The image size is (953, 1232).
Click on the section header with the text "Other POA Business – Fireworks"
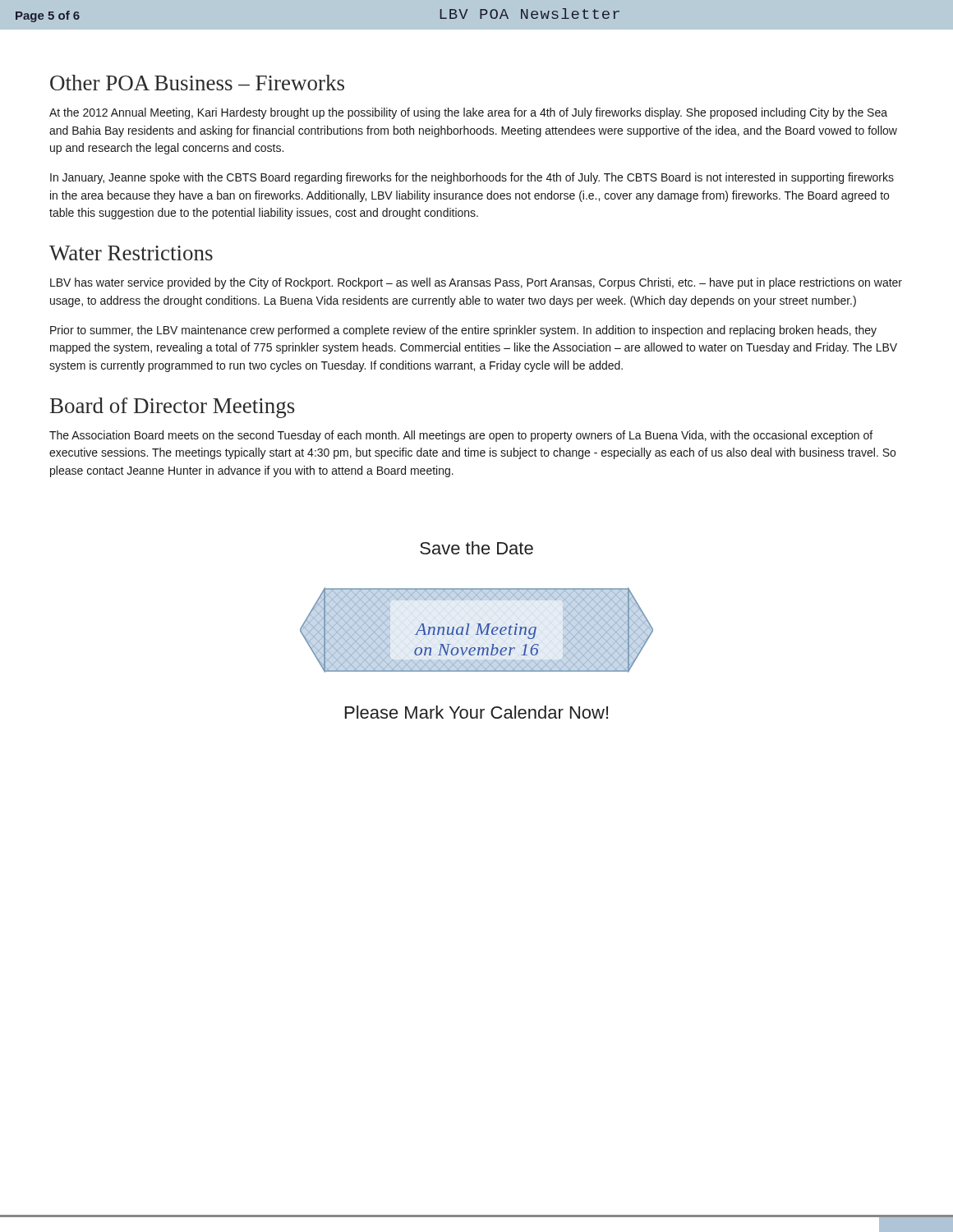coord(197,83)
